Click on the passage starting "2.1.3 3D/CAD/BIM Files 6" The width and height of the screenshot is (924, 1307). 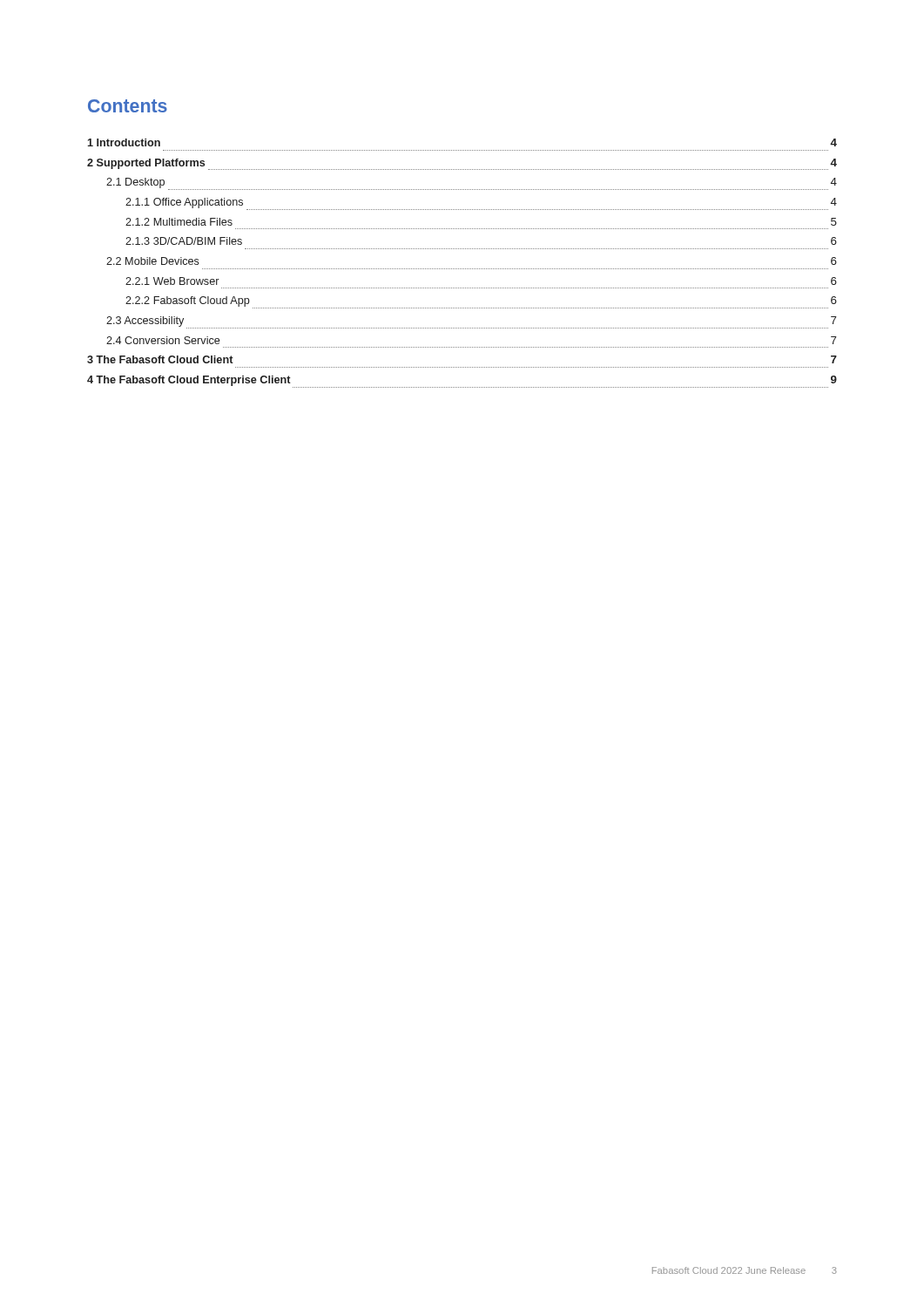pyautogui.click(x=462, y=242)
